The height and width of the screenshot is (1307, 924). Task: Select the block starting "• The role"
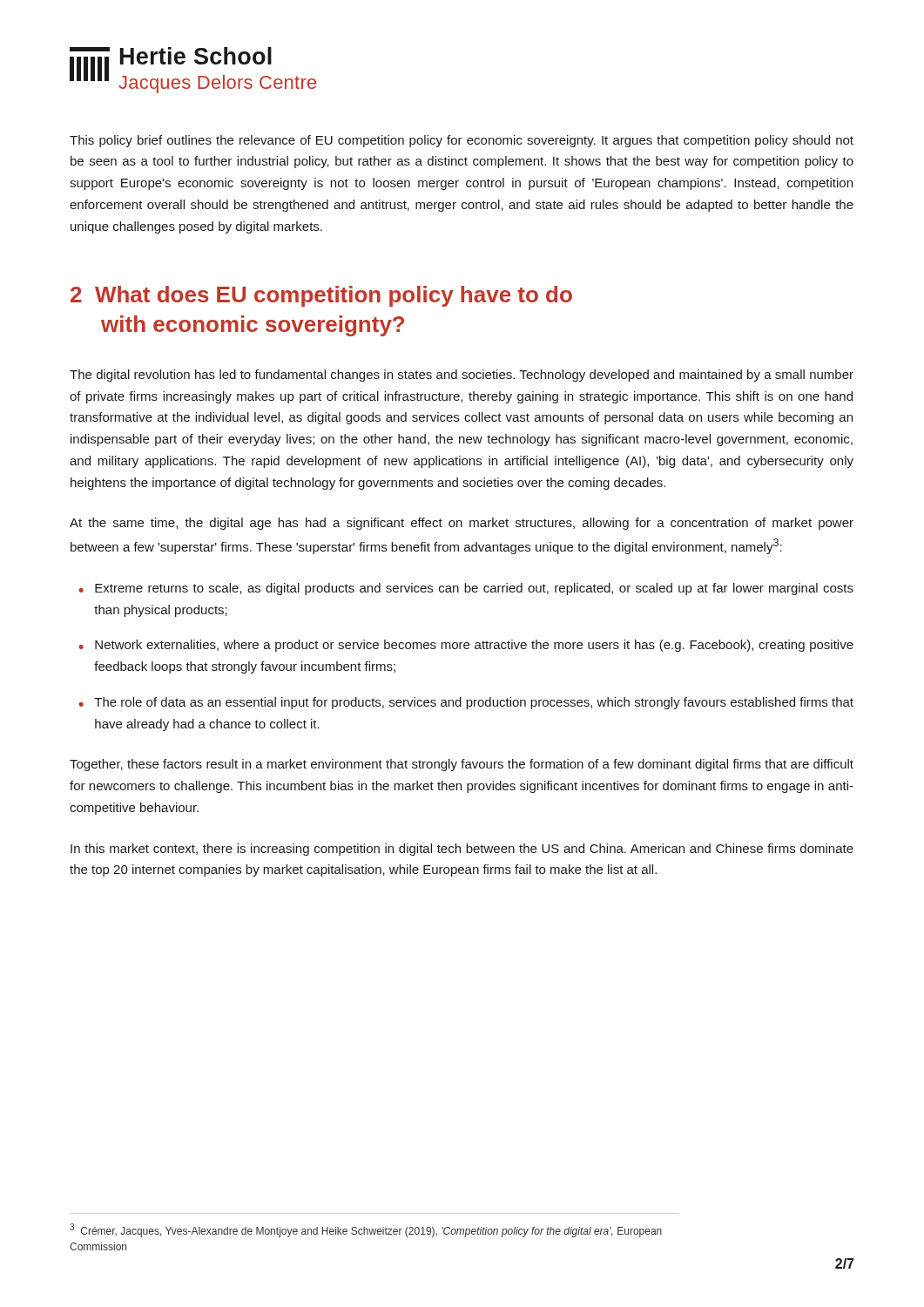[466, 713]
